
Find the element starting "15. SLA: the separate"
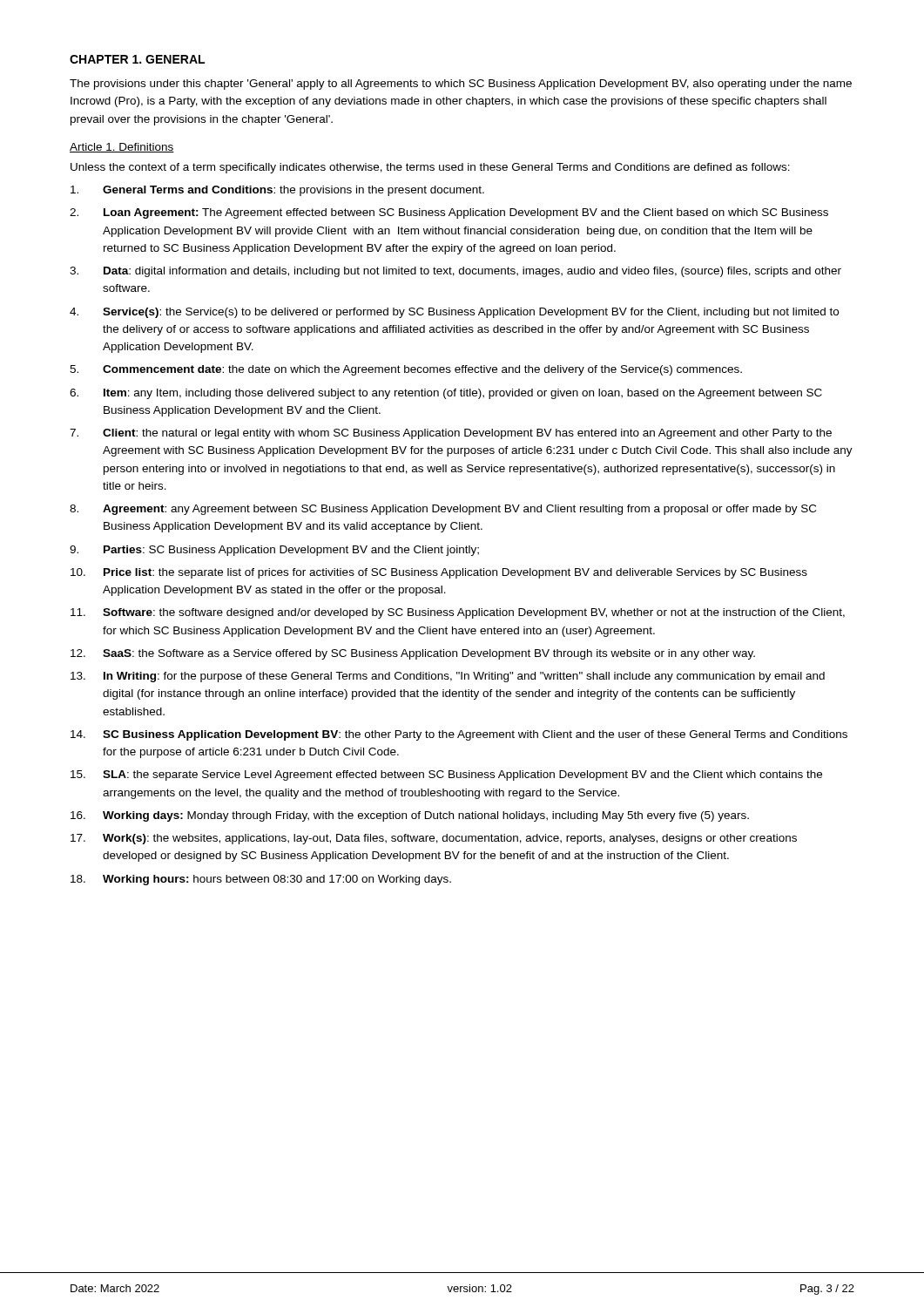point(462,784)
